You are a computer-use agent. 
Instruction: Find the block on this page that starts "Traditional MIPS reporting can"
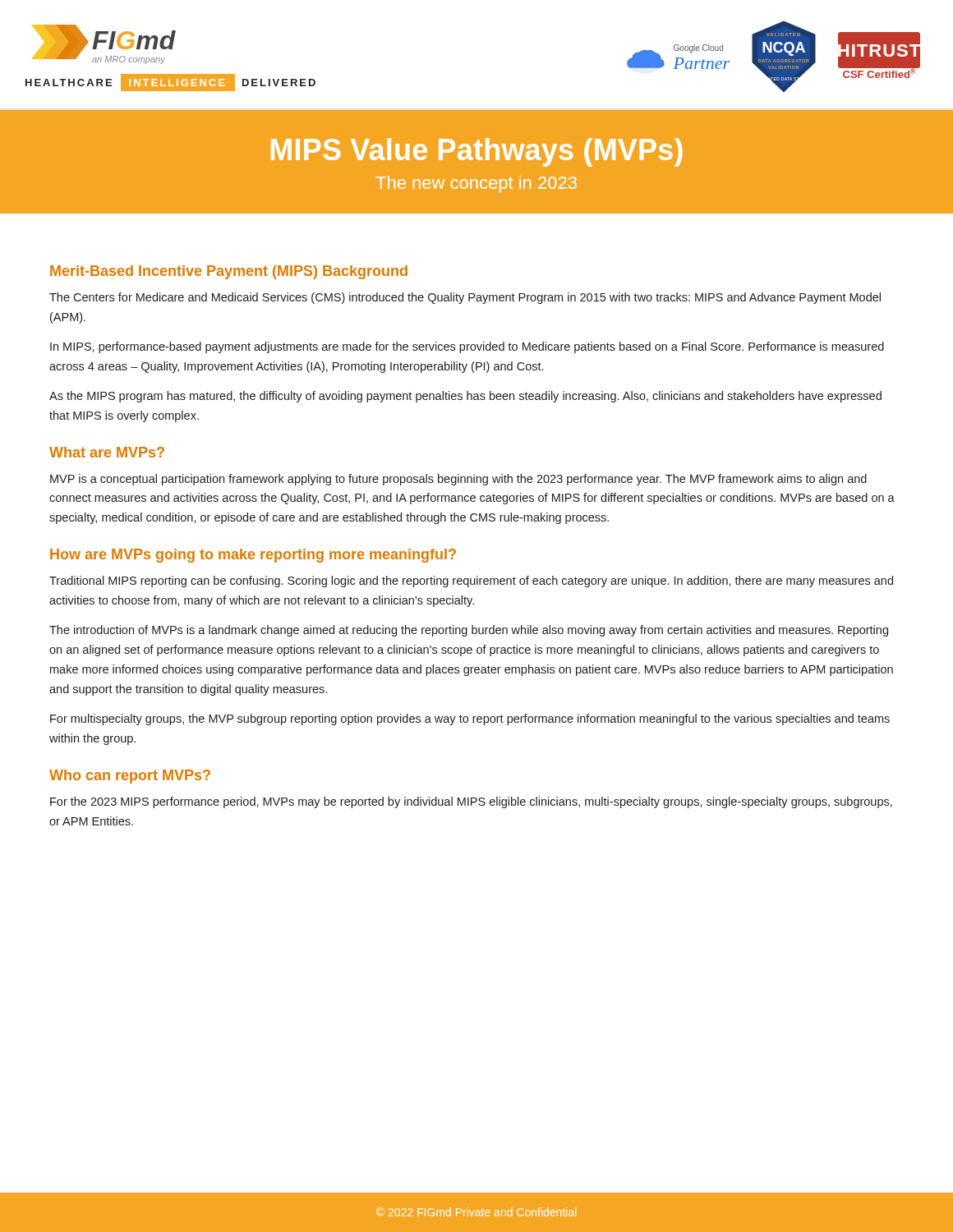pyautogui.click(x=472, y=591)
